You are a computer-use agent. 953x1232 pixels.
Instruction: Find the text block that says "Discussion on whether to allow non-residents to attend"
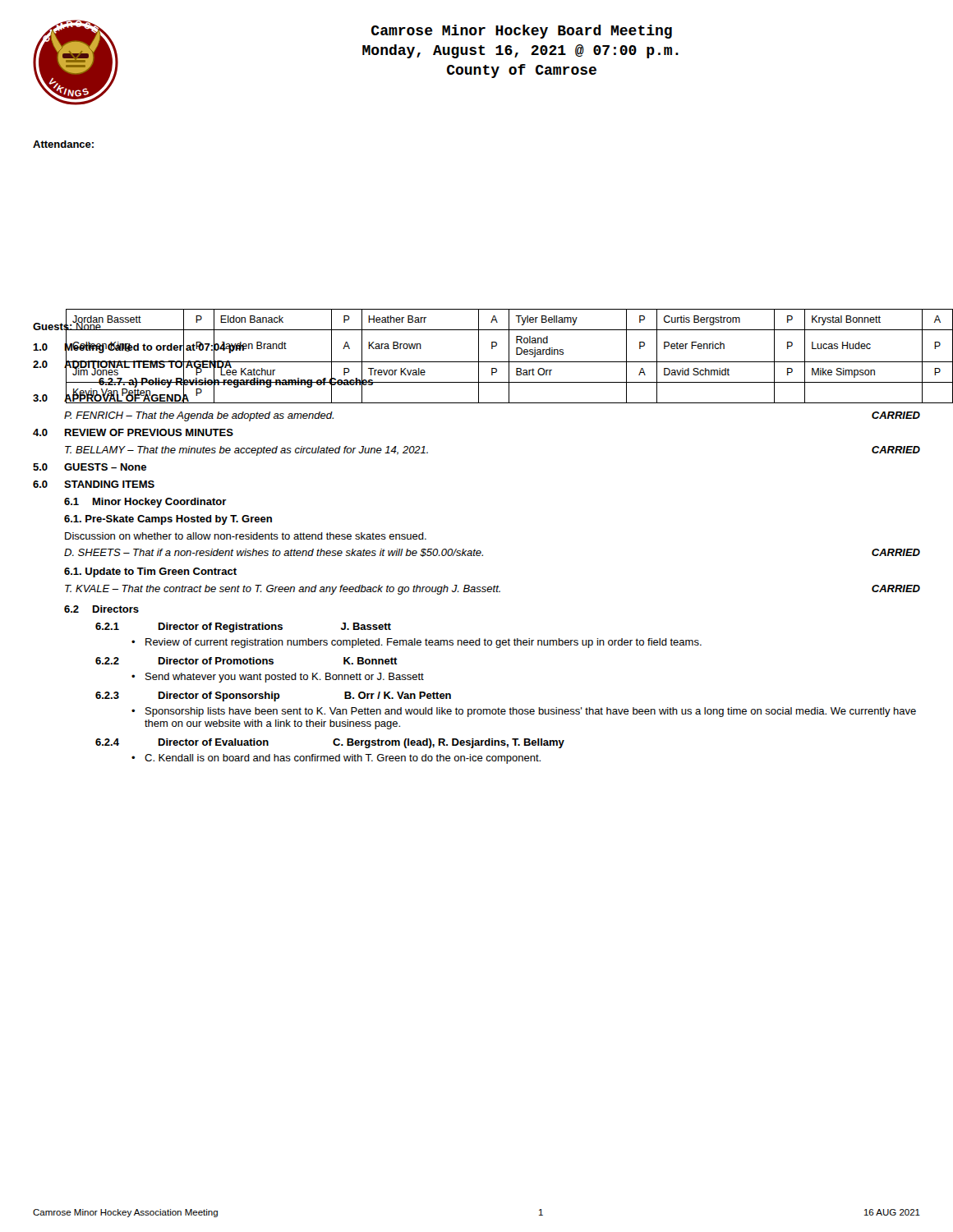pos(245,536)
